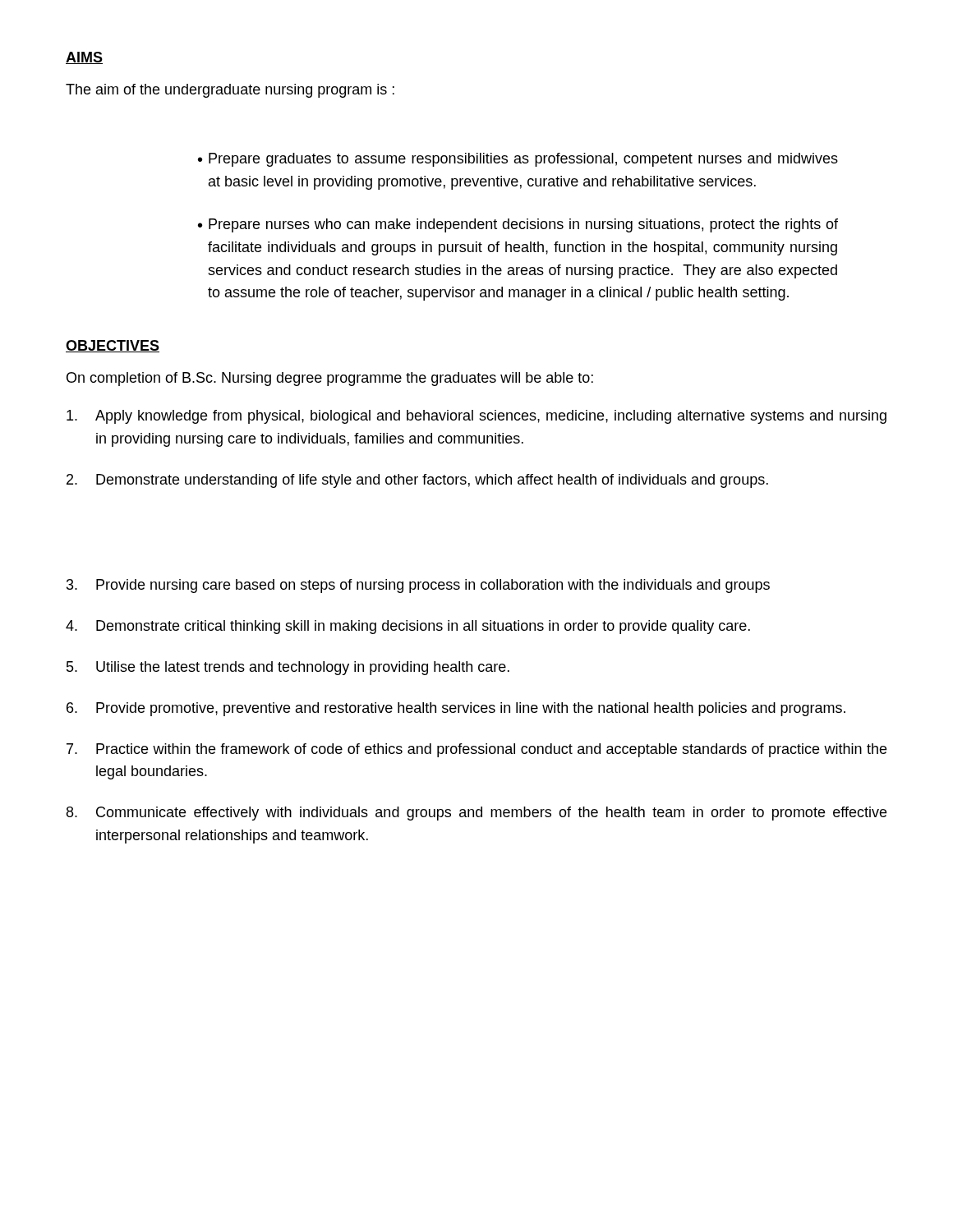Click the passage that begins "2. Demonstrate understanding of"
953x1232 pixels.
pos(476,481)
